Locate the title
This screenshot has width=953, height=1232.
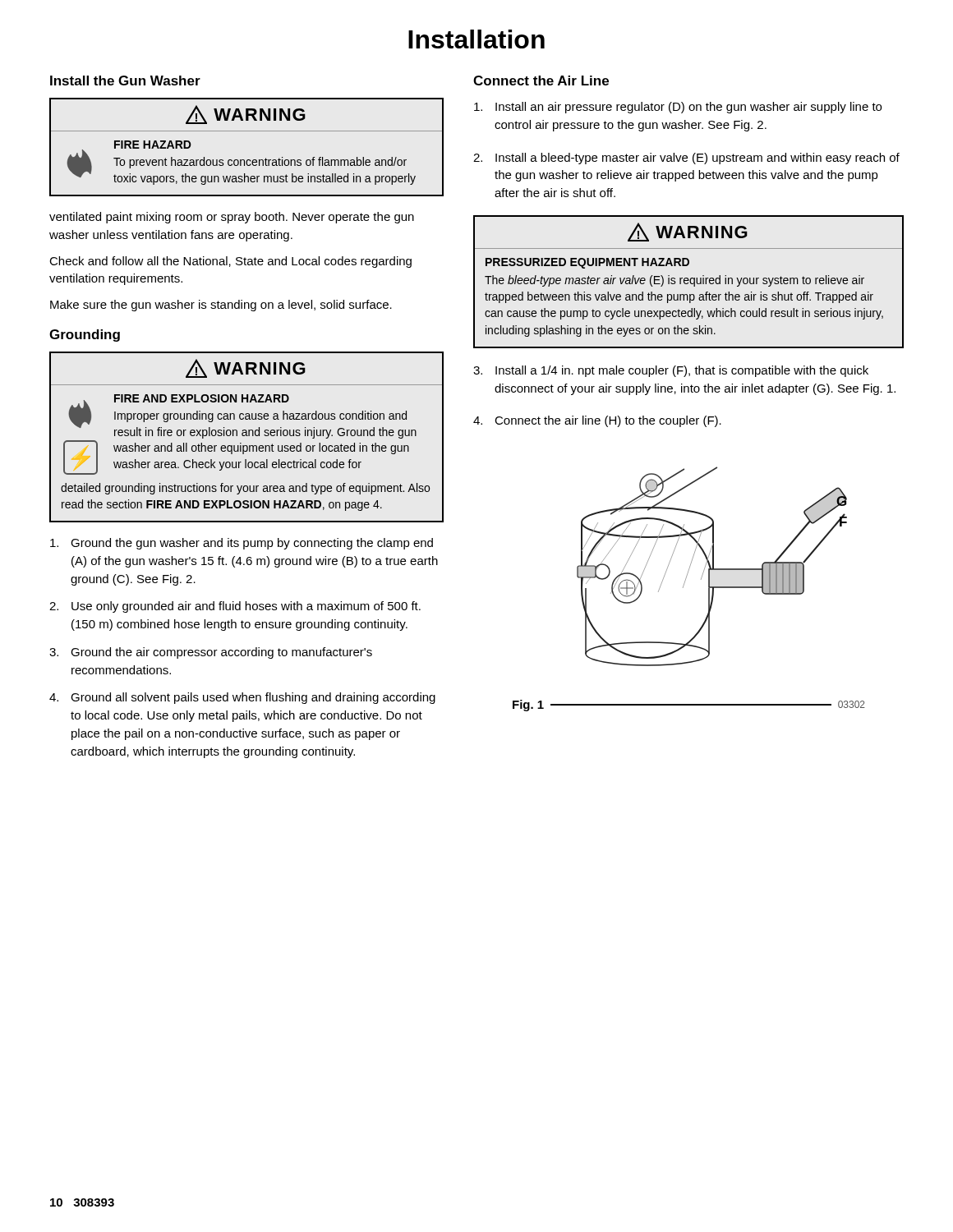tap(476, 39)
